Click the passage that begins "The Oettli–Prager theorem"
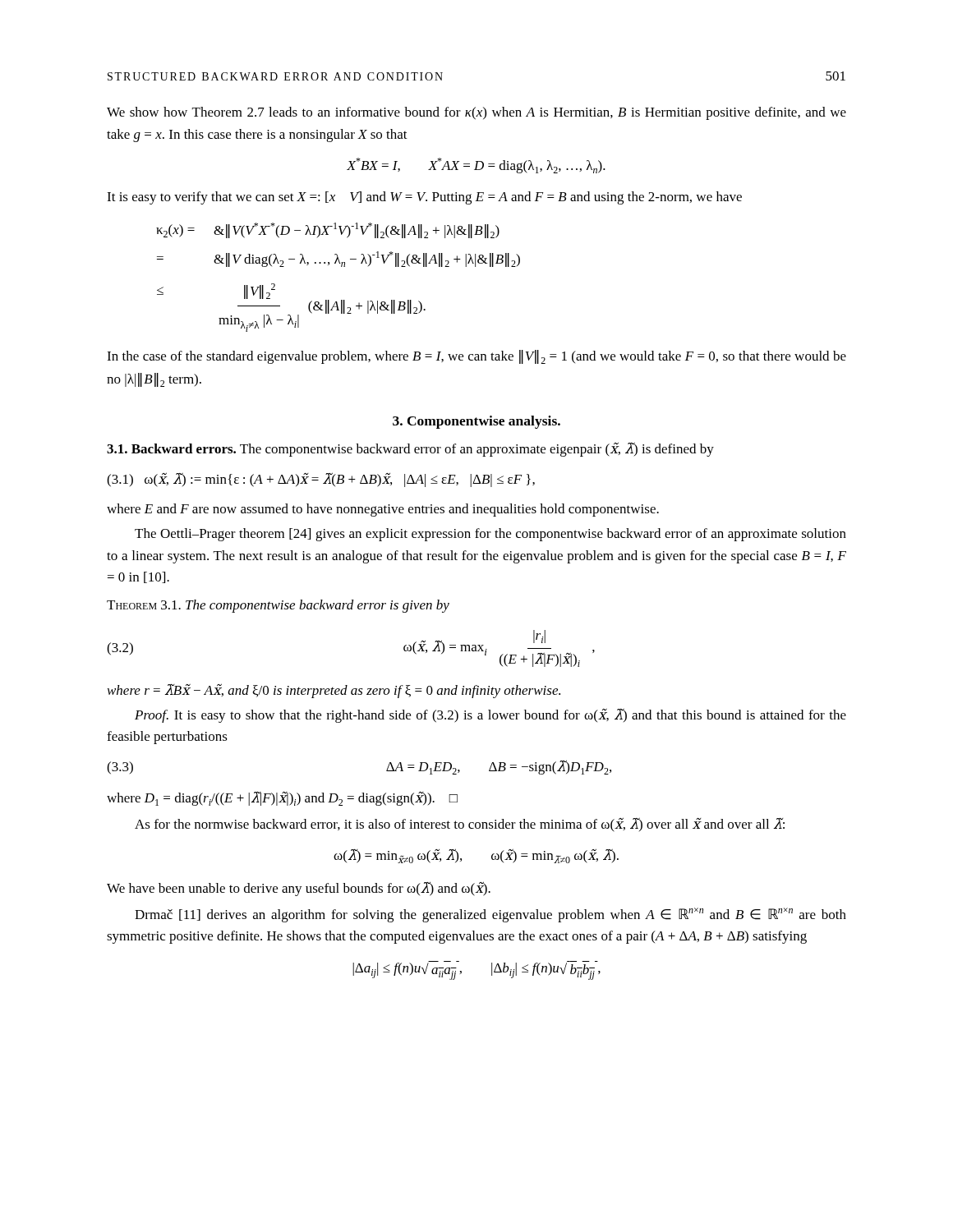This screenshot has height=1232, width=953. 476,555
